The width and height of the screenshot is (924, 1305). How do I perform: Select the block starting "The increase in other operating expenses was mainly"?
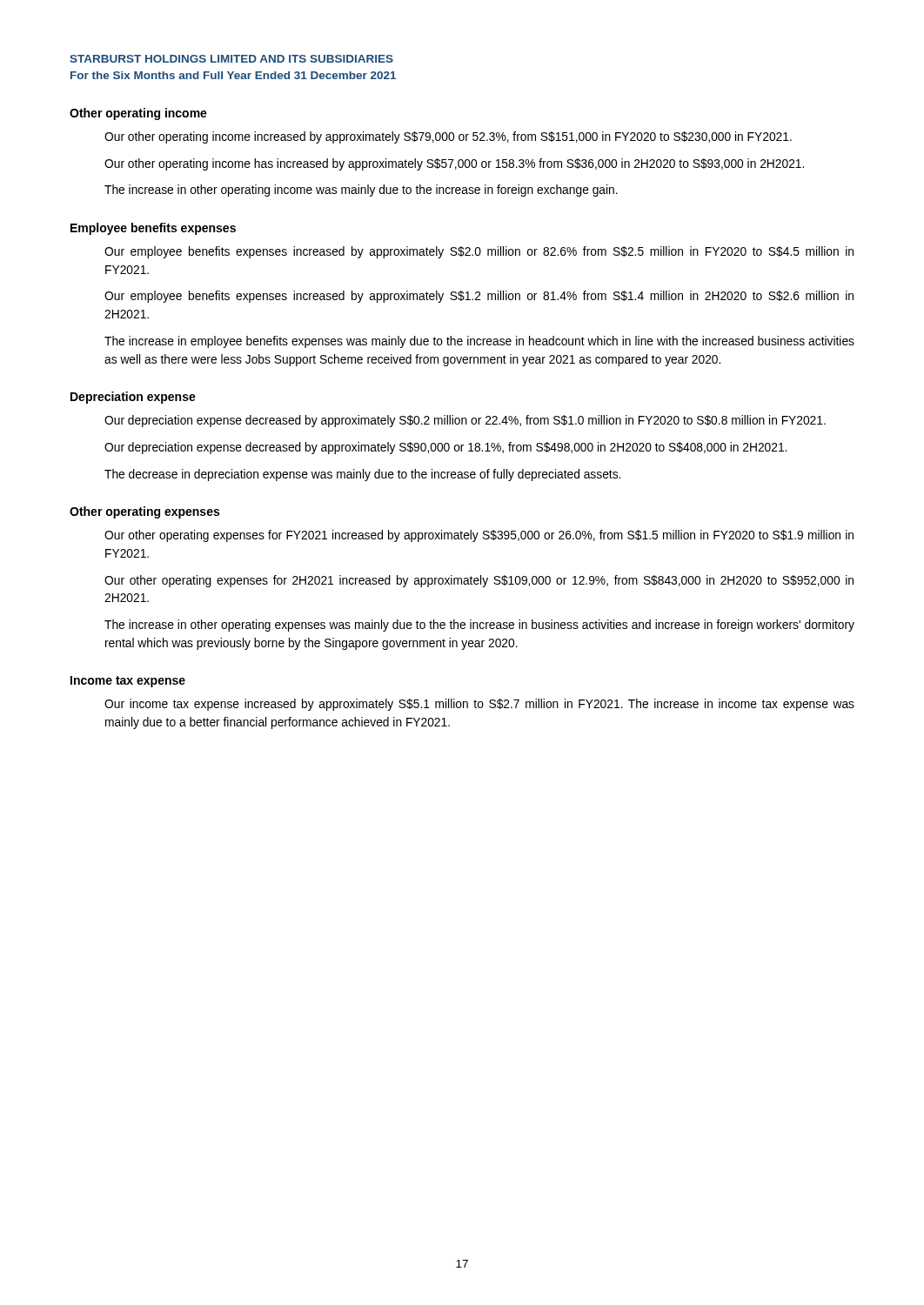pyautogui.click(x=479, y=634)
